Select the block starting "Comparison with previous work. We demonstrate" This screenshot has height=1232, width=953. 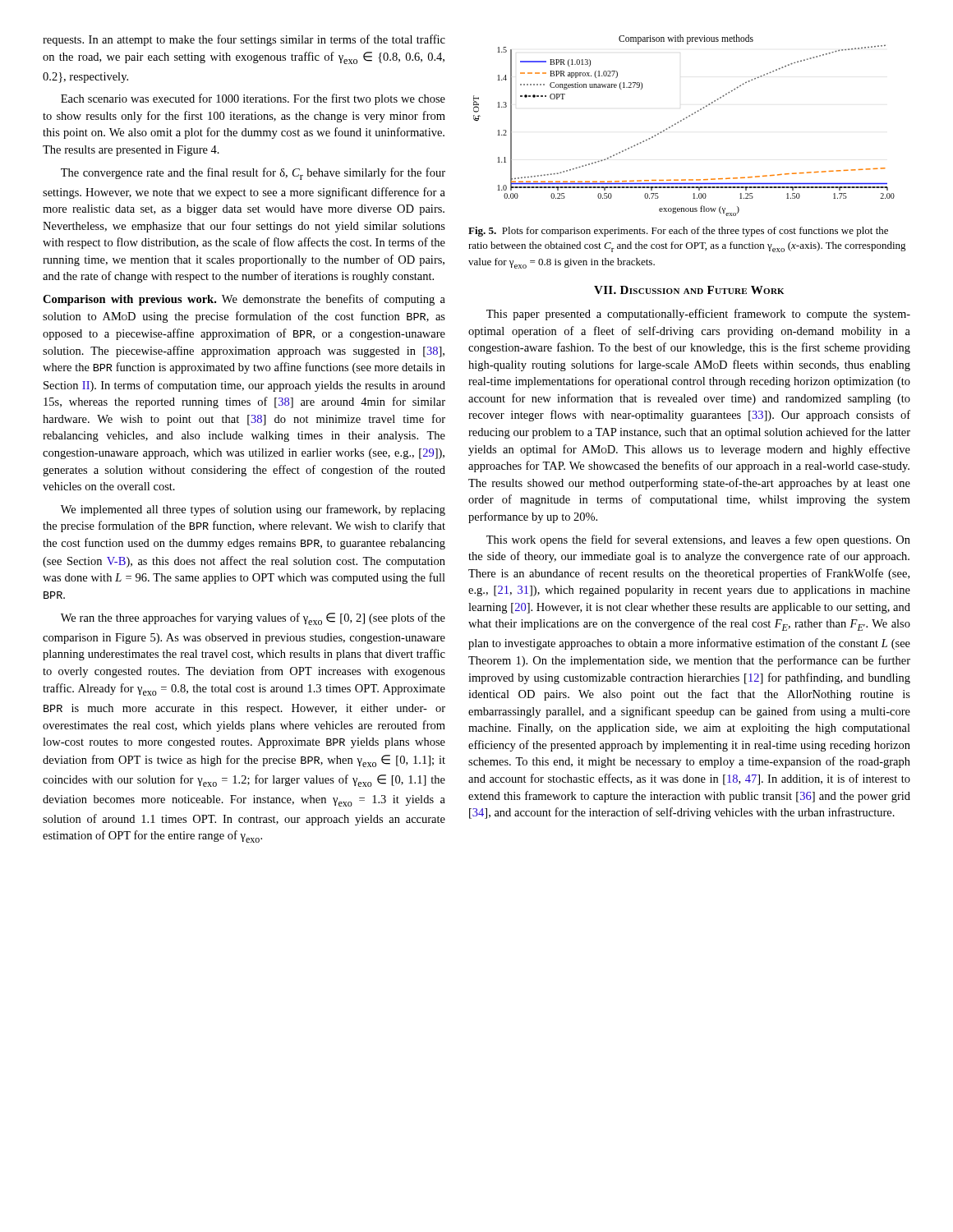[244, 569]
